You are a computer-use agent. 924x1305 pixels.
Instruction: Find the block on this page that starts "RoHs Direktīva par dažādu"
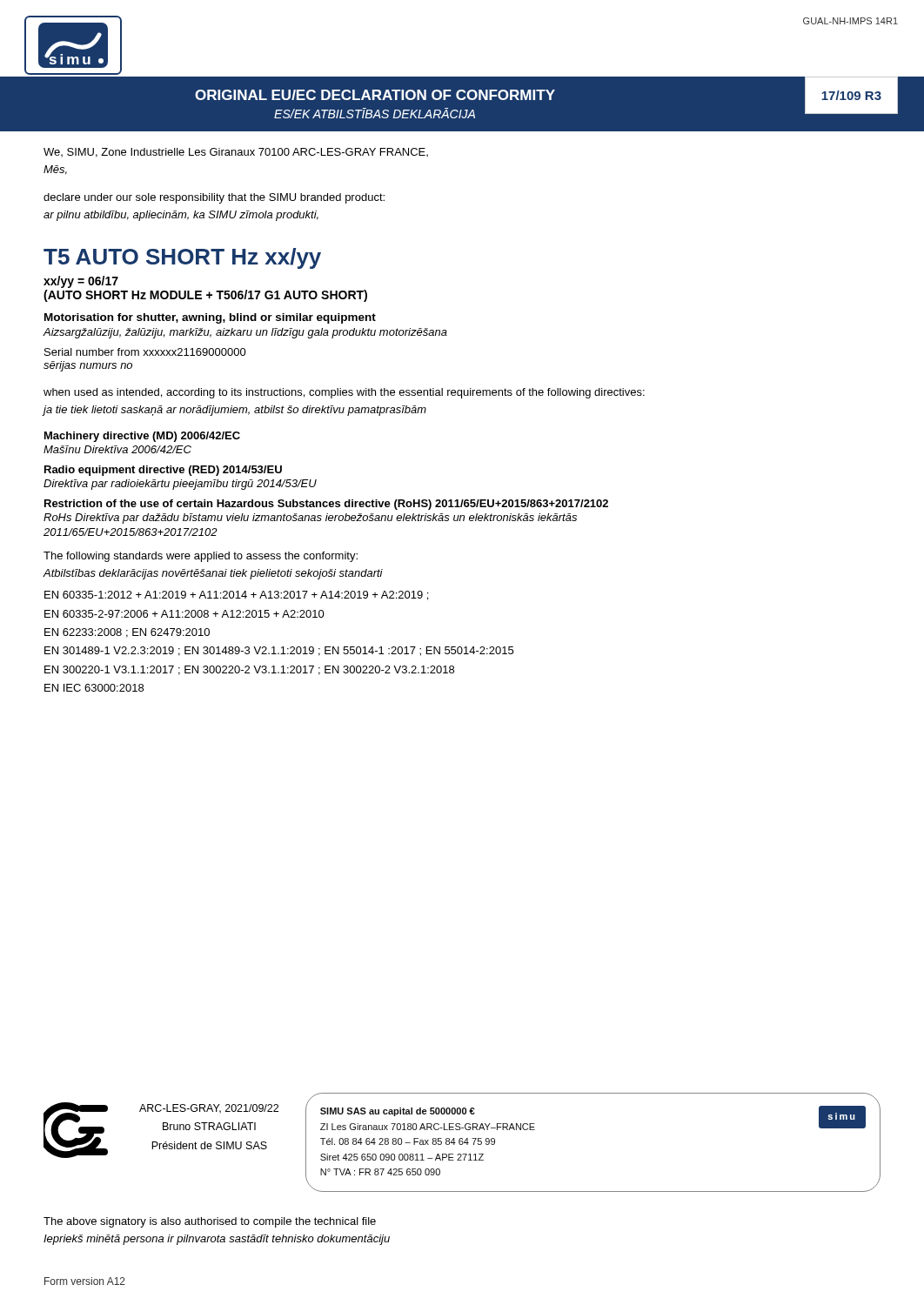310,517
